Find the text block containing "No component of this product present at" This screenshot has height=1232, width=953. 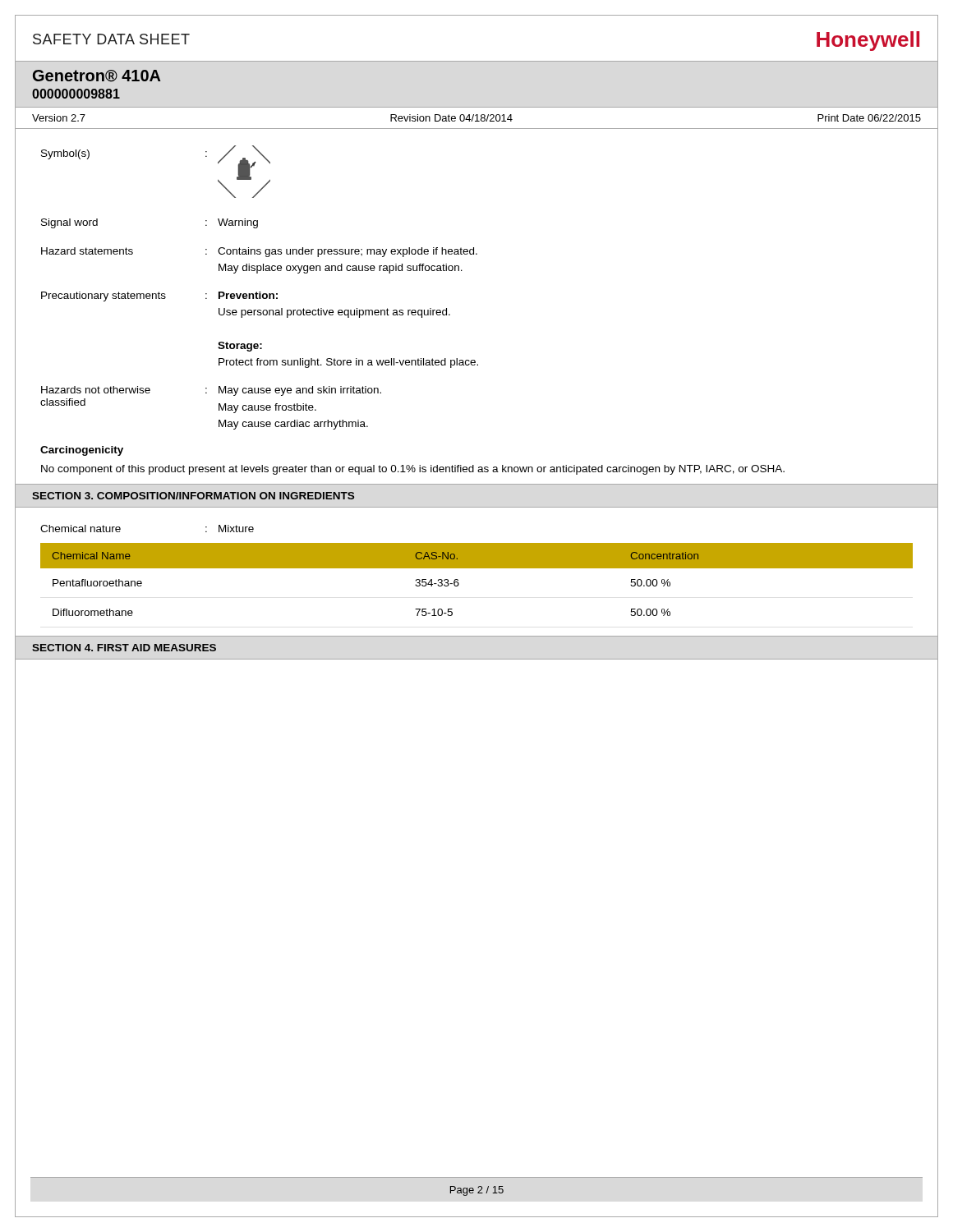tap(413, 469)
